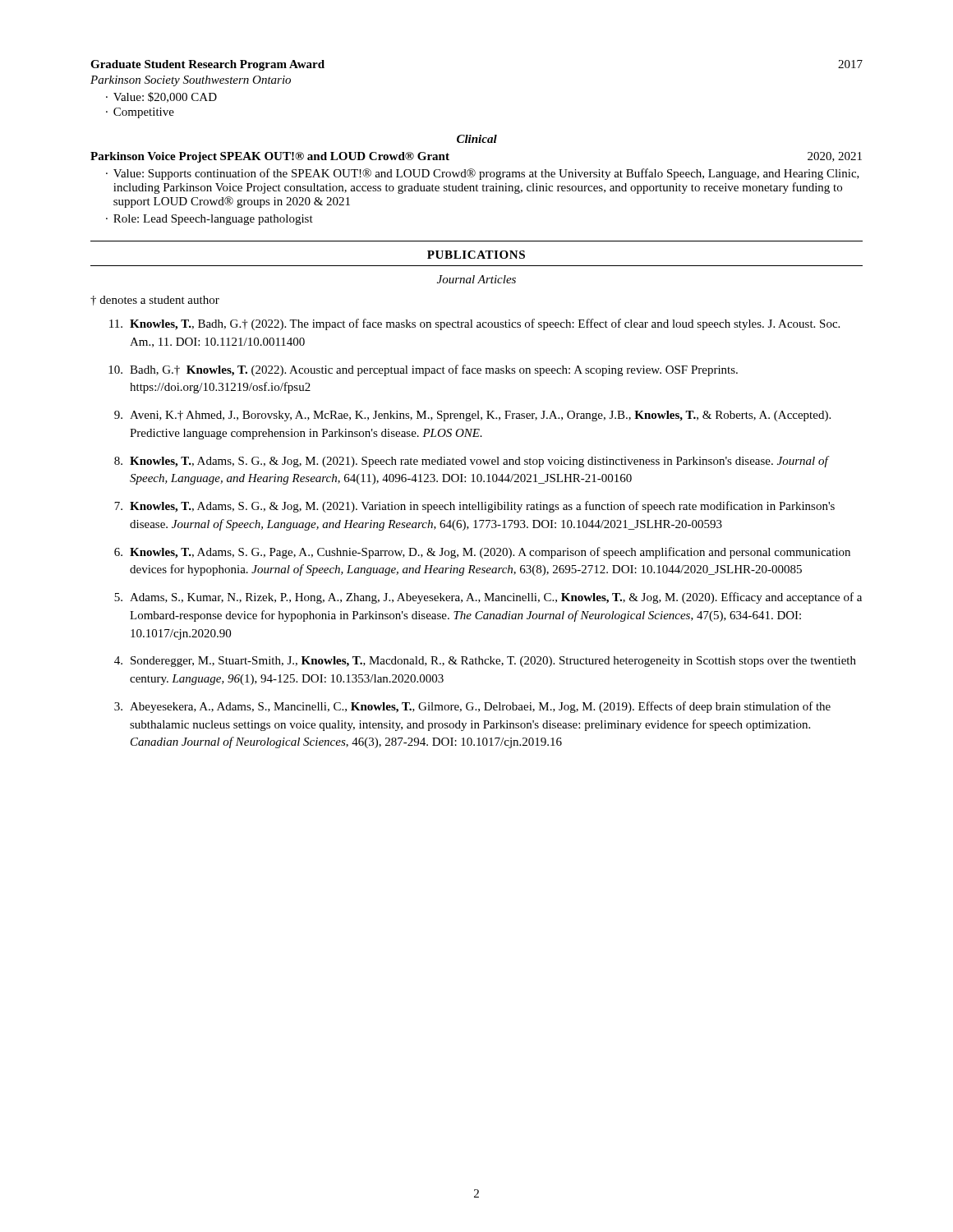Select the list item that says "· Value: Supports continuation of"
The width and height of the screenshot is (953, 1232).
484,188
